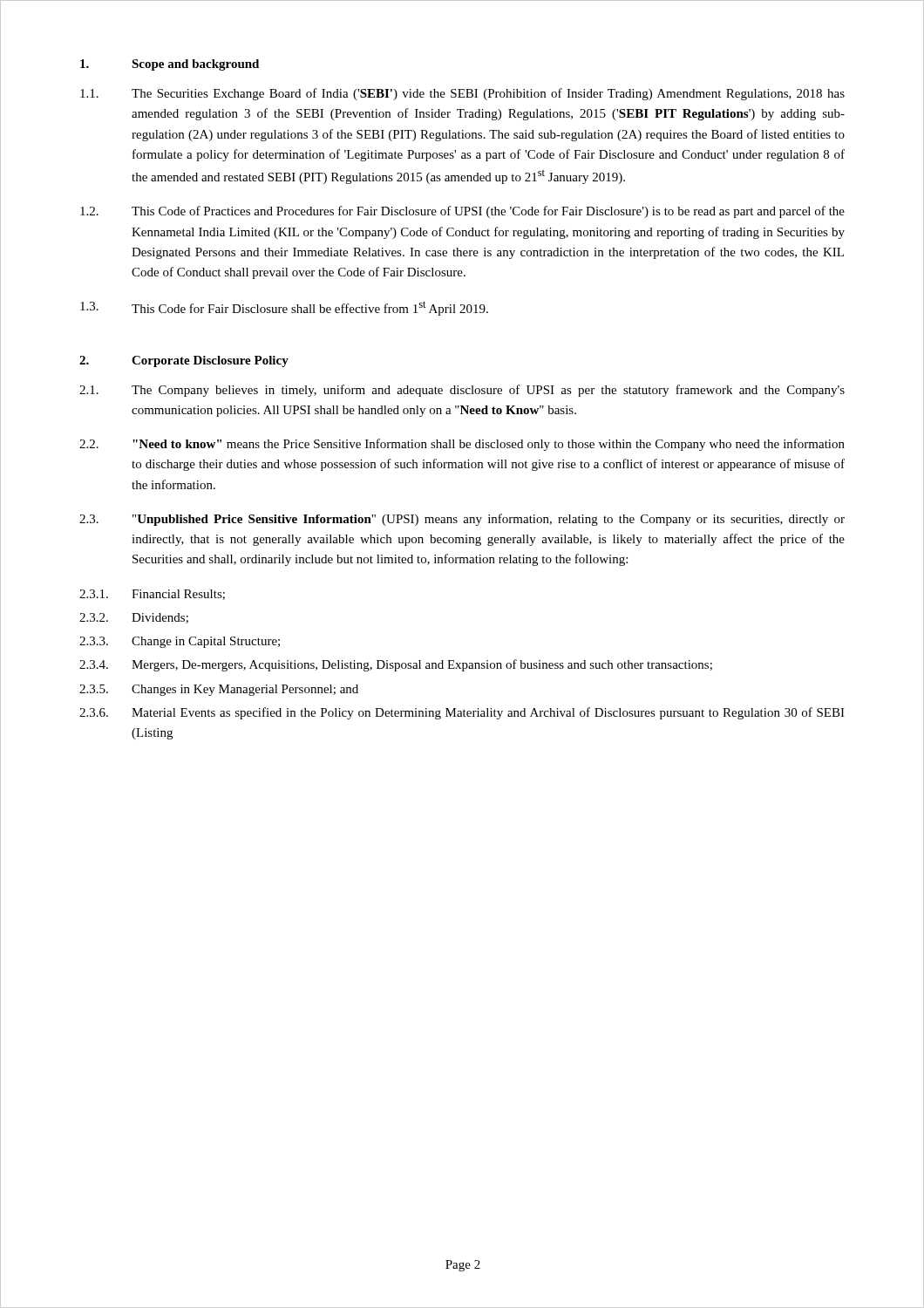924x1308 pixels.
Task: Navigate to the block starting "2.3.4. Mergers, De-mergers, Acquisitions, Delisting, Disposal"
Action: click(462, 665)
